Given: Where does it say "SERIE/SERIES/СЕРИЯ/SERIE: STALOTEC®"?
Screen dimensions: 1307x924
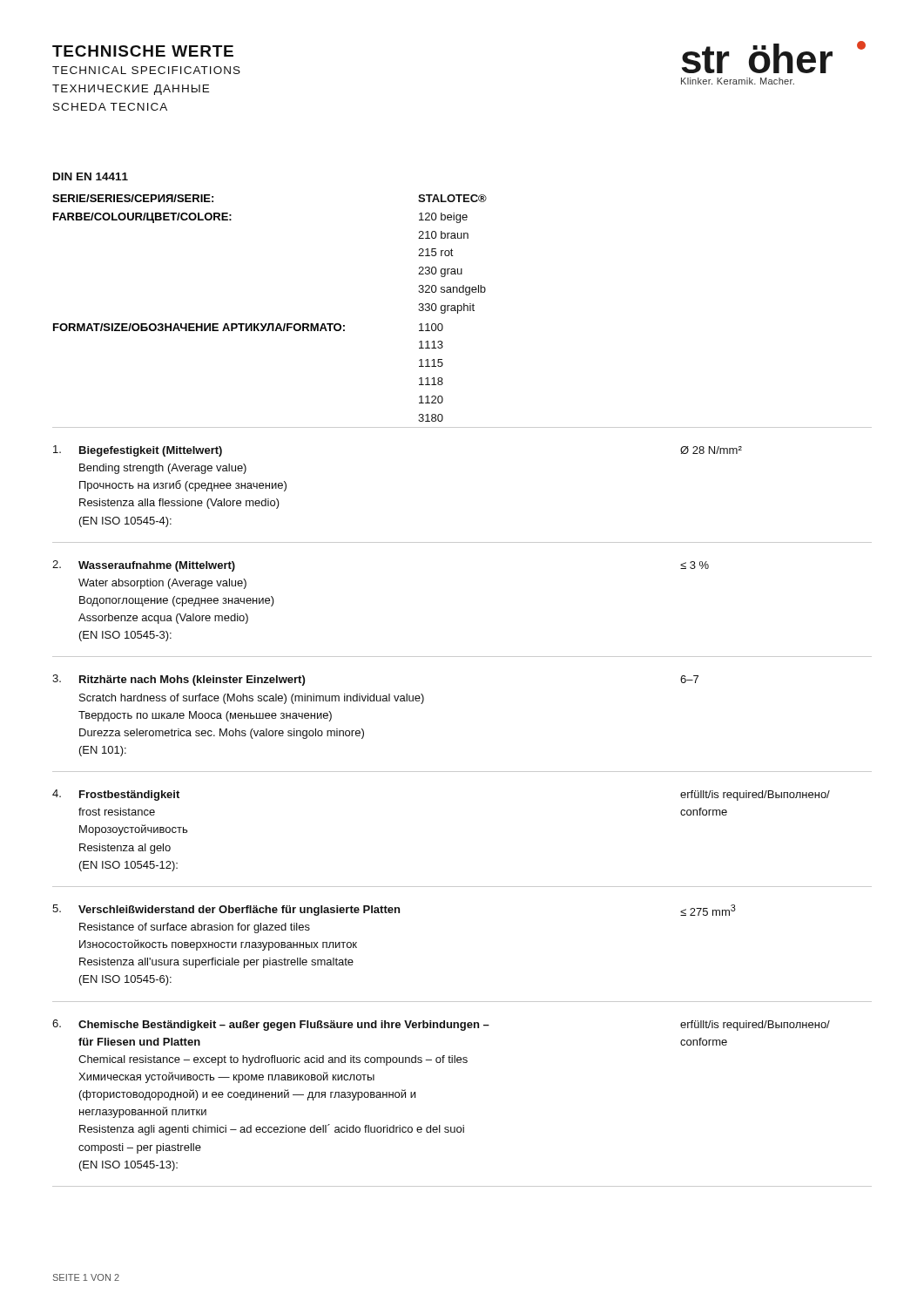Looking at the screenshot, I should pyautogui.click(x=133, y=198).
